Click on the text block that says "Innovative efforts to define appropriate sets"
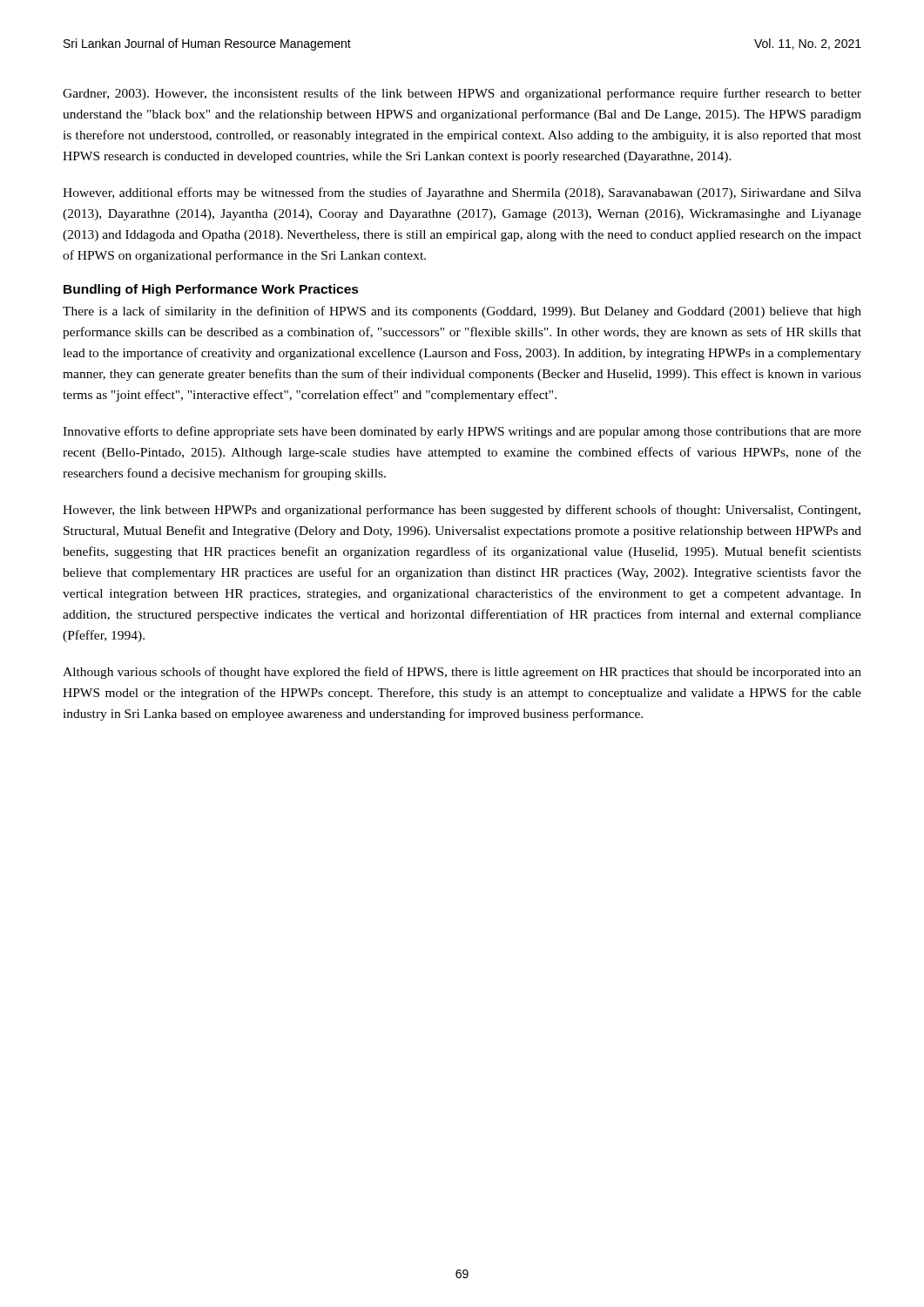The image size is (924, 1307). pos(462,452)
